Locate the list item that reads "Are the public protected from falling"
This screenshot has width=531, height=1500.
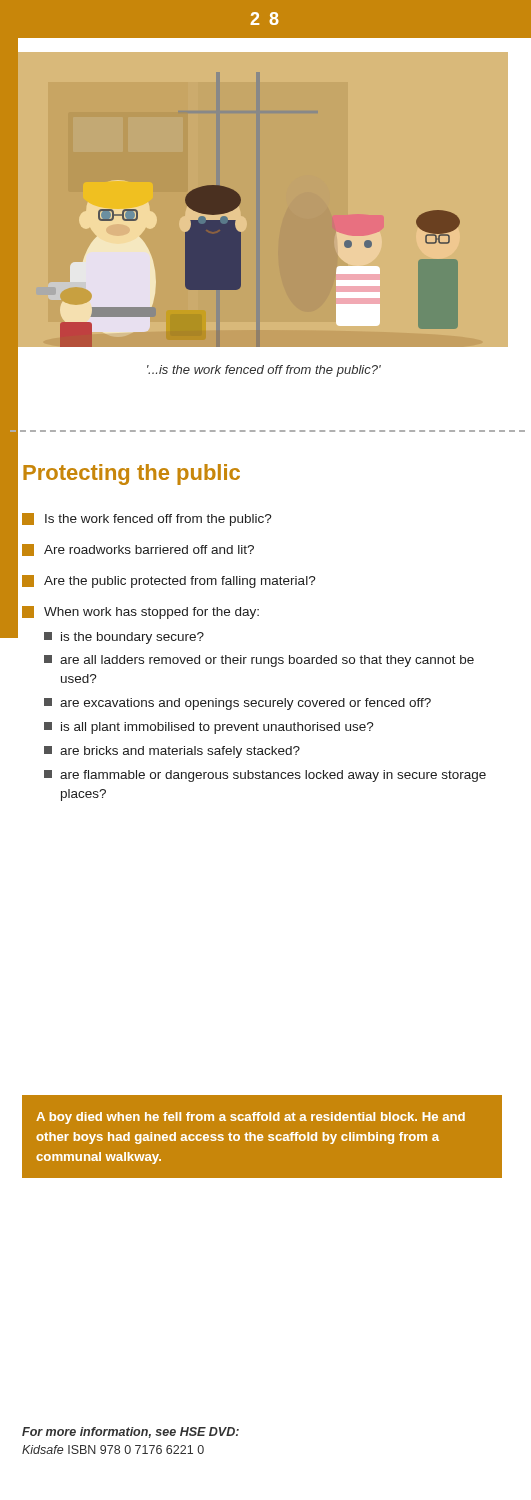(266, 581)
